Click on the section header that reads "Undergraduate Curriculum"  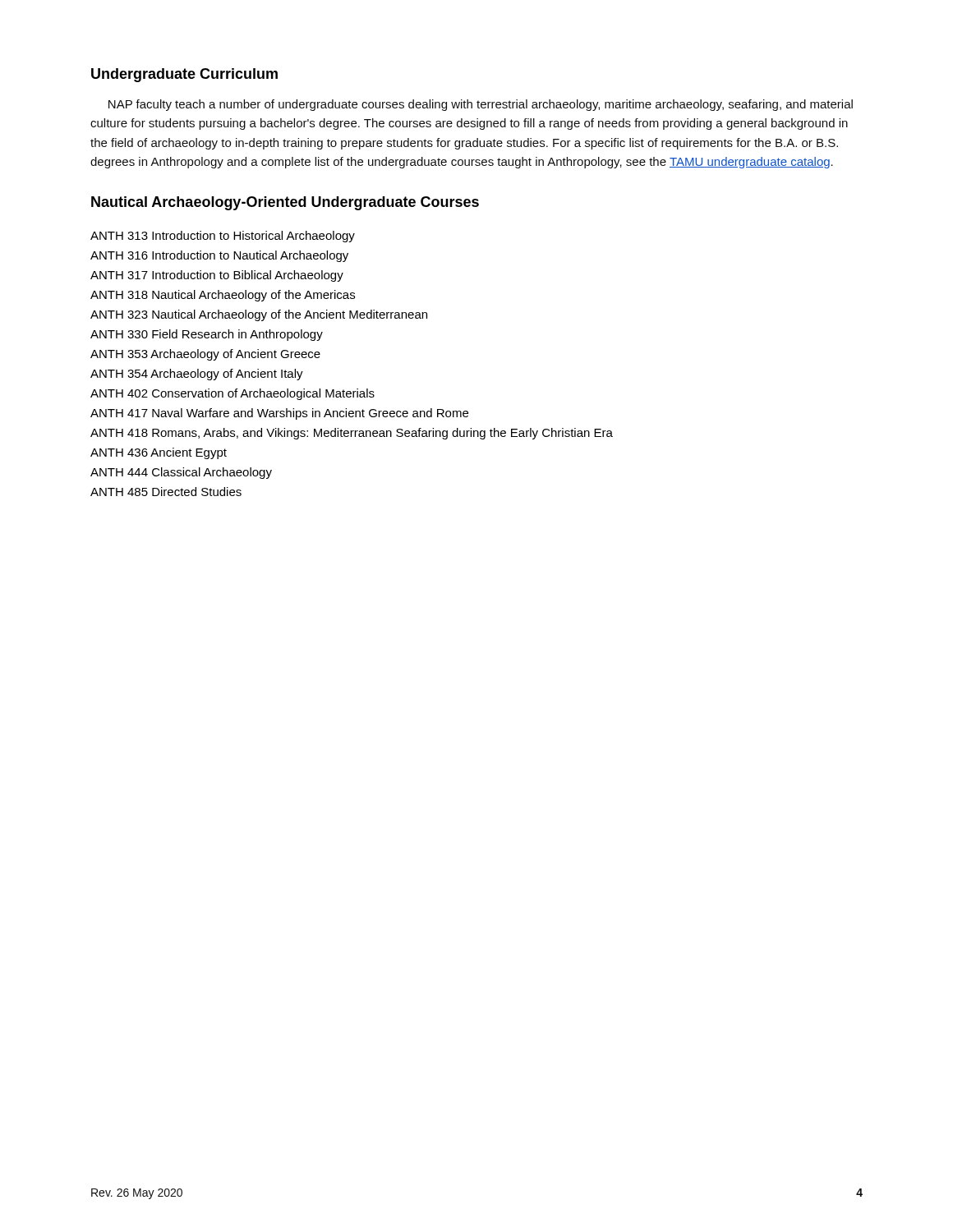click(x=184, y=74)
